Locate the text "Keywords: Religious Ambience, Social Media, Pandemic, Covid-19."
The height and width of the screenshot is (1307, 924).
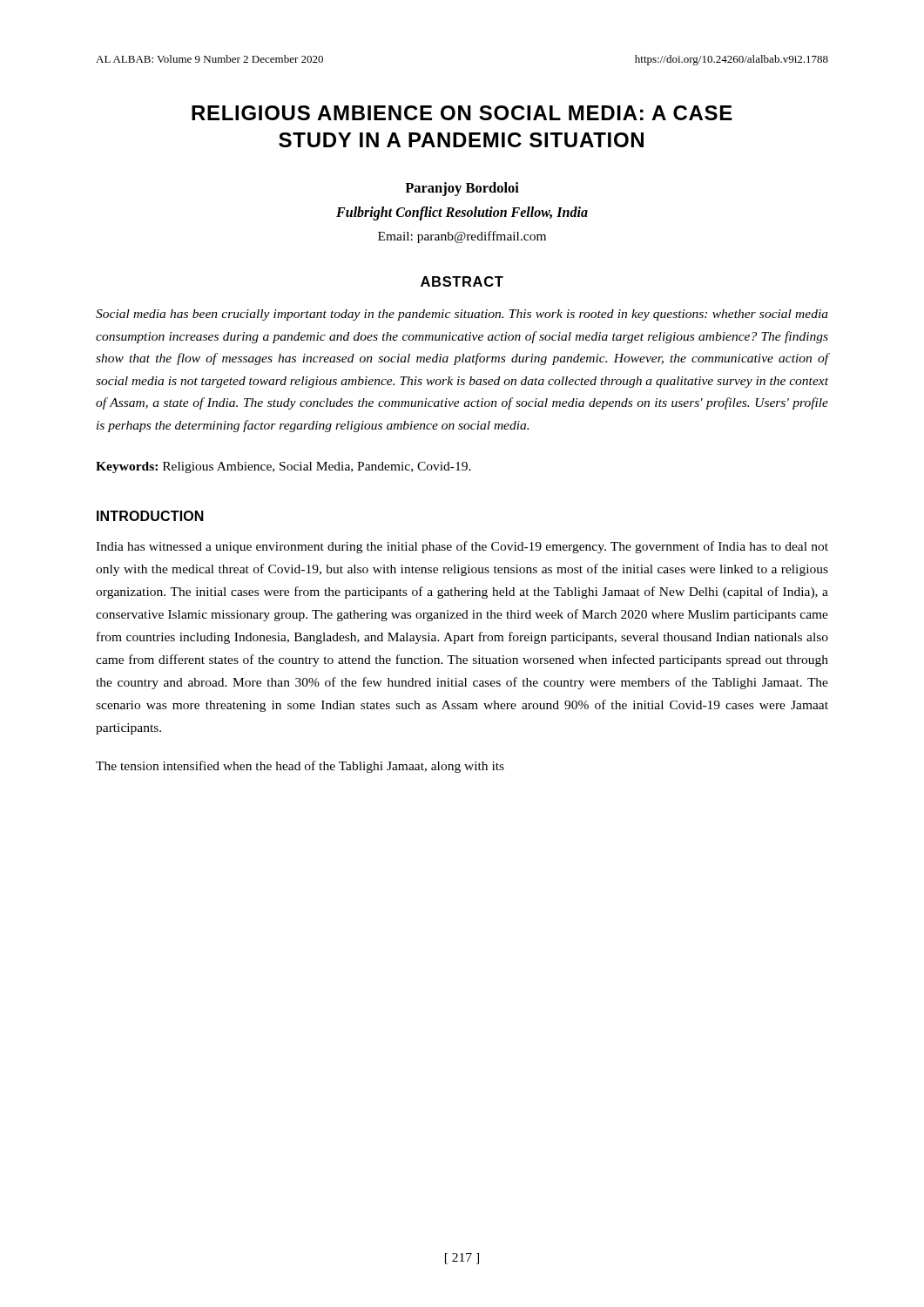tap(284, 466)
